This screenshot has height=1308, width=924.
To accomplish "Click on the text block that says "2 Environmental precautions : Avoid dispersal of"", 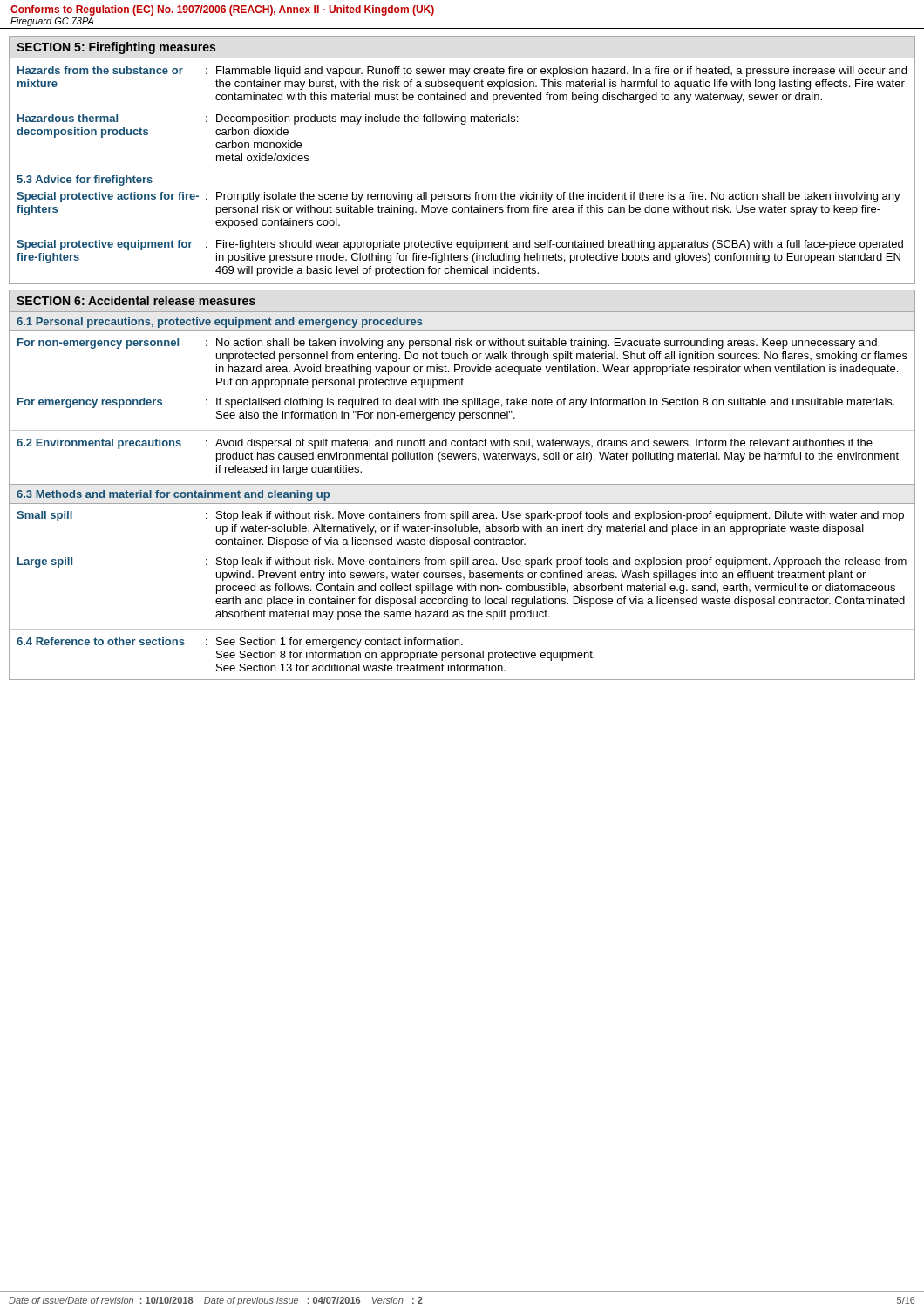I will click(462, 457).
